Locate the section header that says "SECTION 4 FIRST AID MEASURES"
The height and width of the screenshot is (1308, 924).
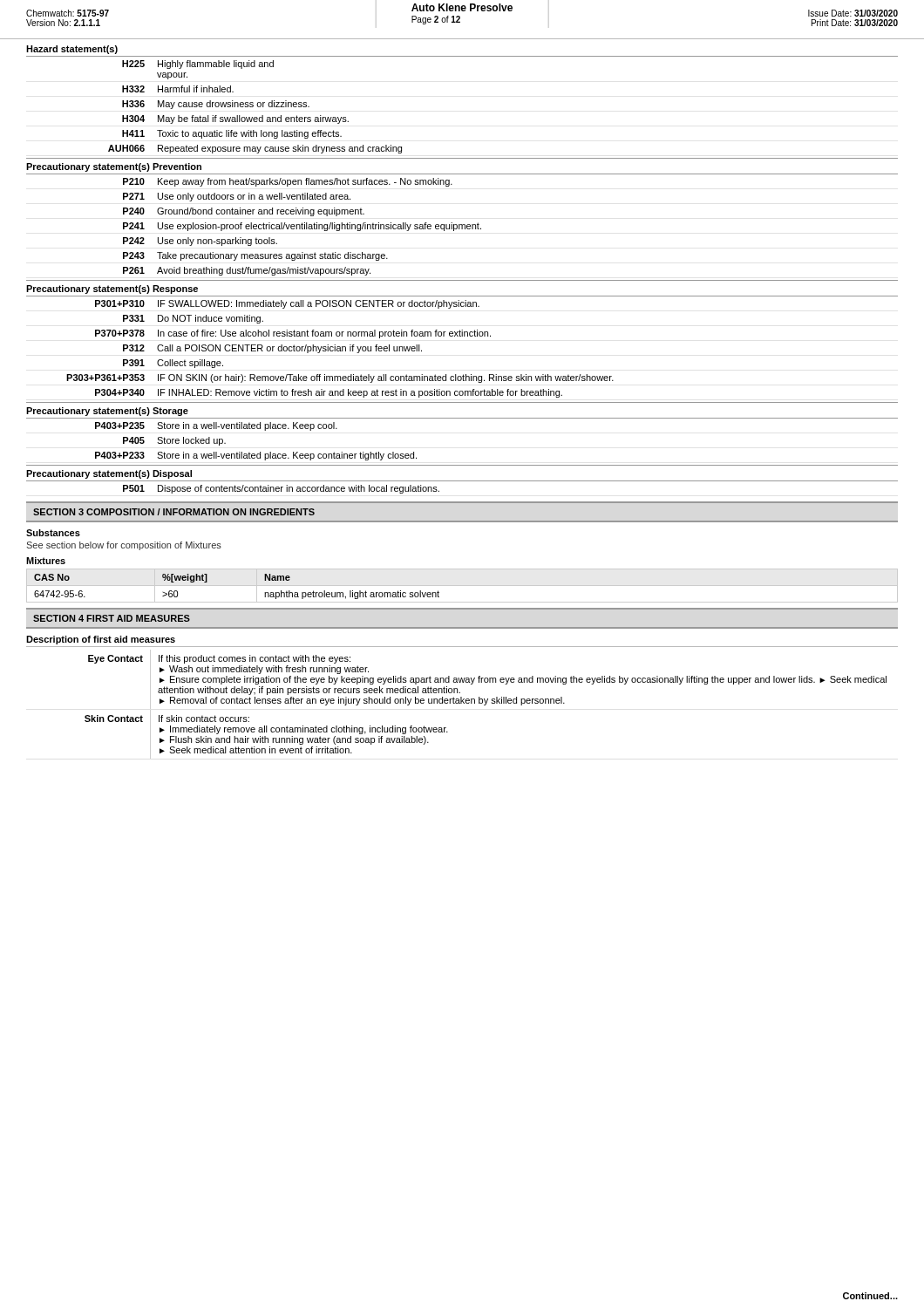pyautogui.click(x=112, y=618)
